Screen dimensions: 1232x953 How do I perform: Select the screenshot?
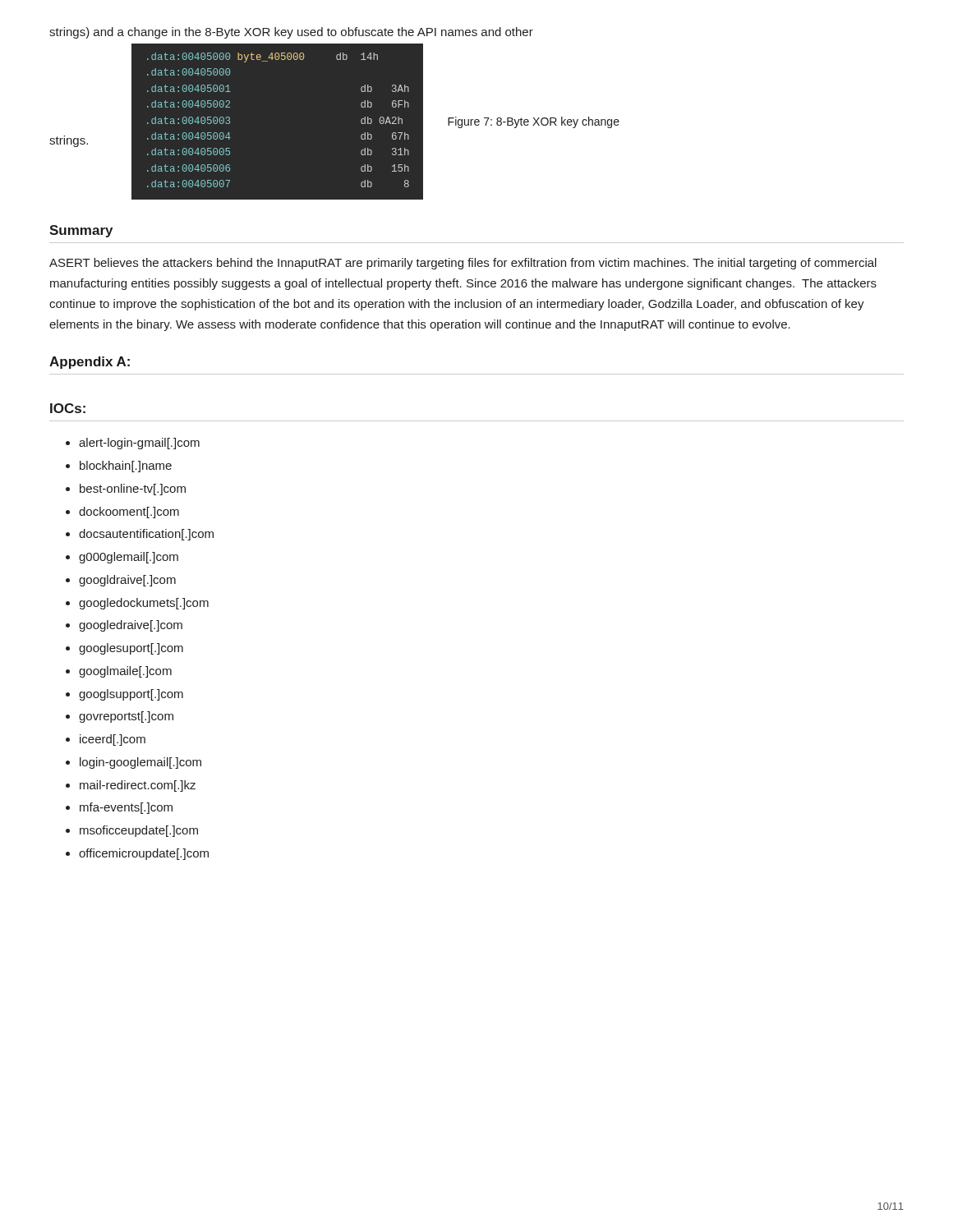(277, 122)
